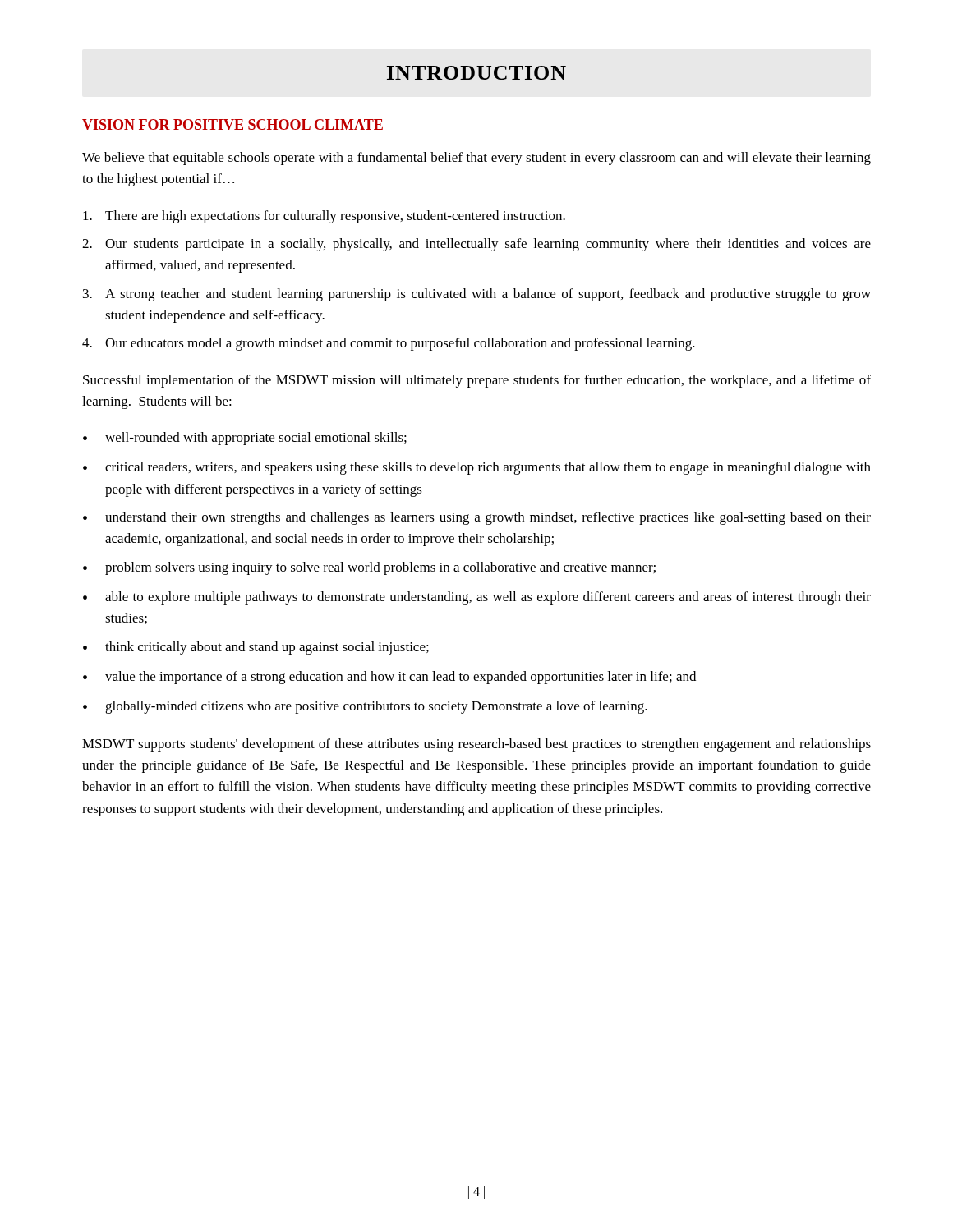Point to the block starting "2.Our students participate in a socially, physically,"

pyautogui.click(x=476, y=255)
